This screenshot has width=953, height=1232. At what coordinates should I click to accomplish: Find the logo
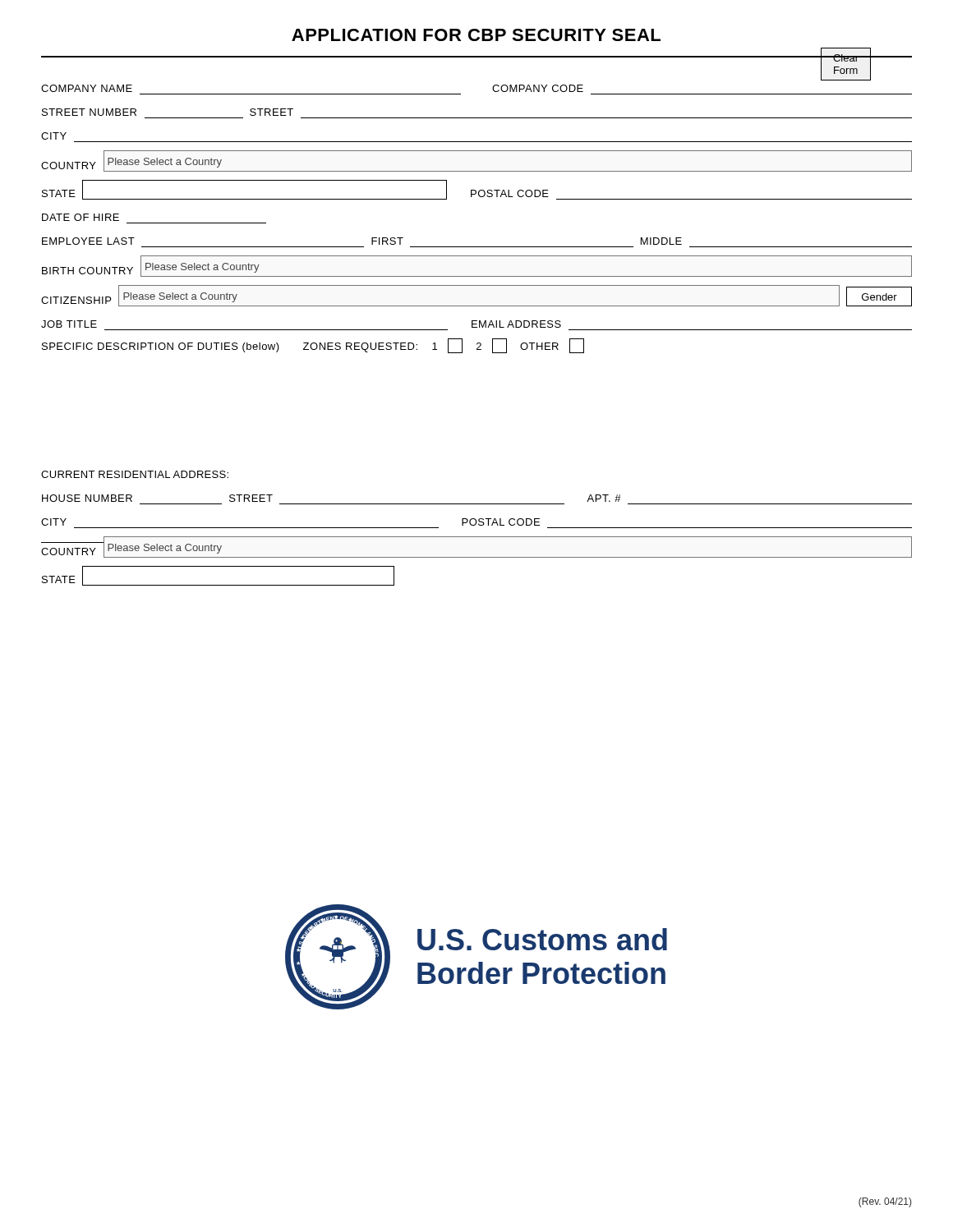(476, 957)
